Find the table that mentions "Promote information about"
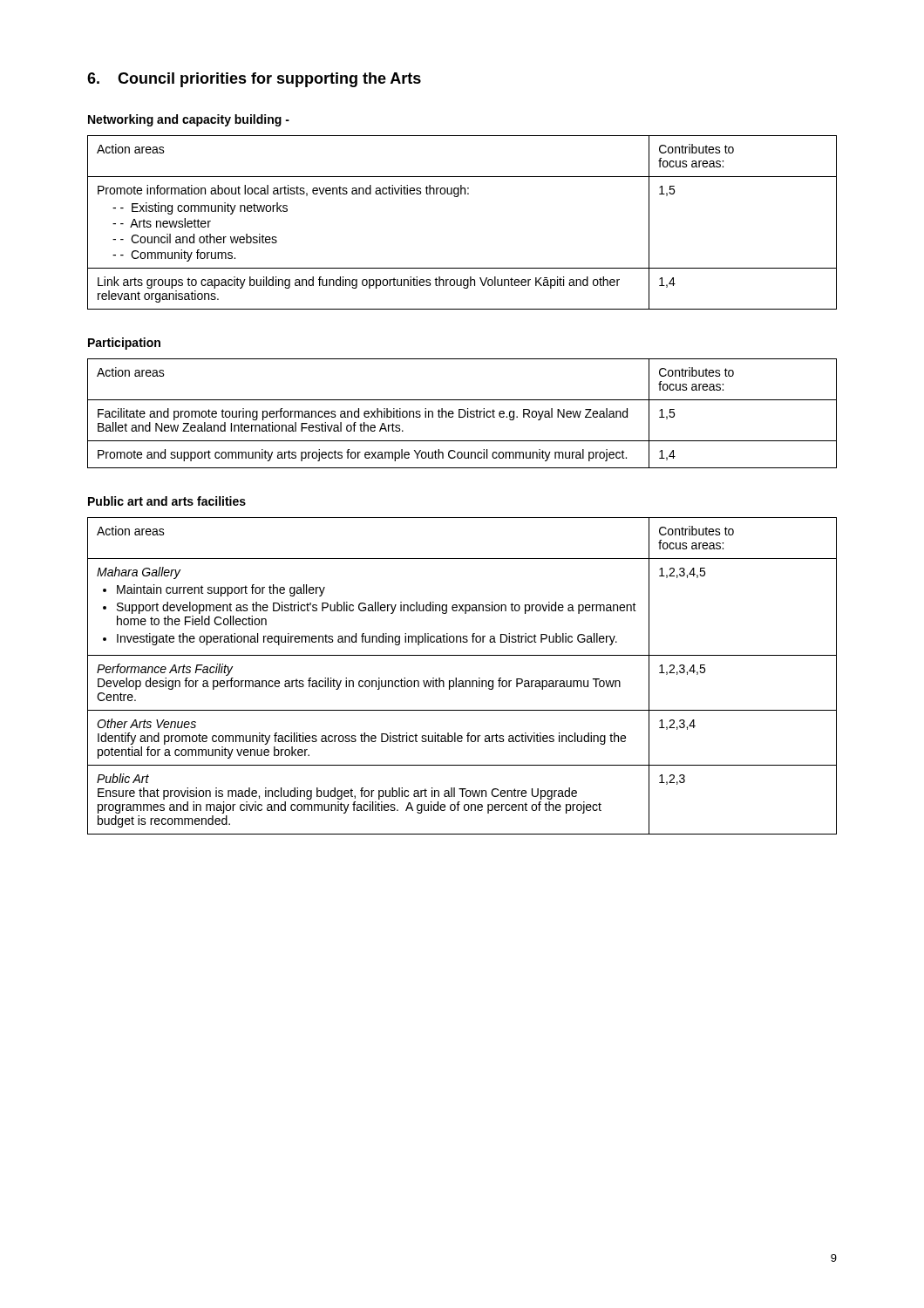 coord(462,222)
